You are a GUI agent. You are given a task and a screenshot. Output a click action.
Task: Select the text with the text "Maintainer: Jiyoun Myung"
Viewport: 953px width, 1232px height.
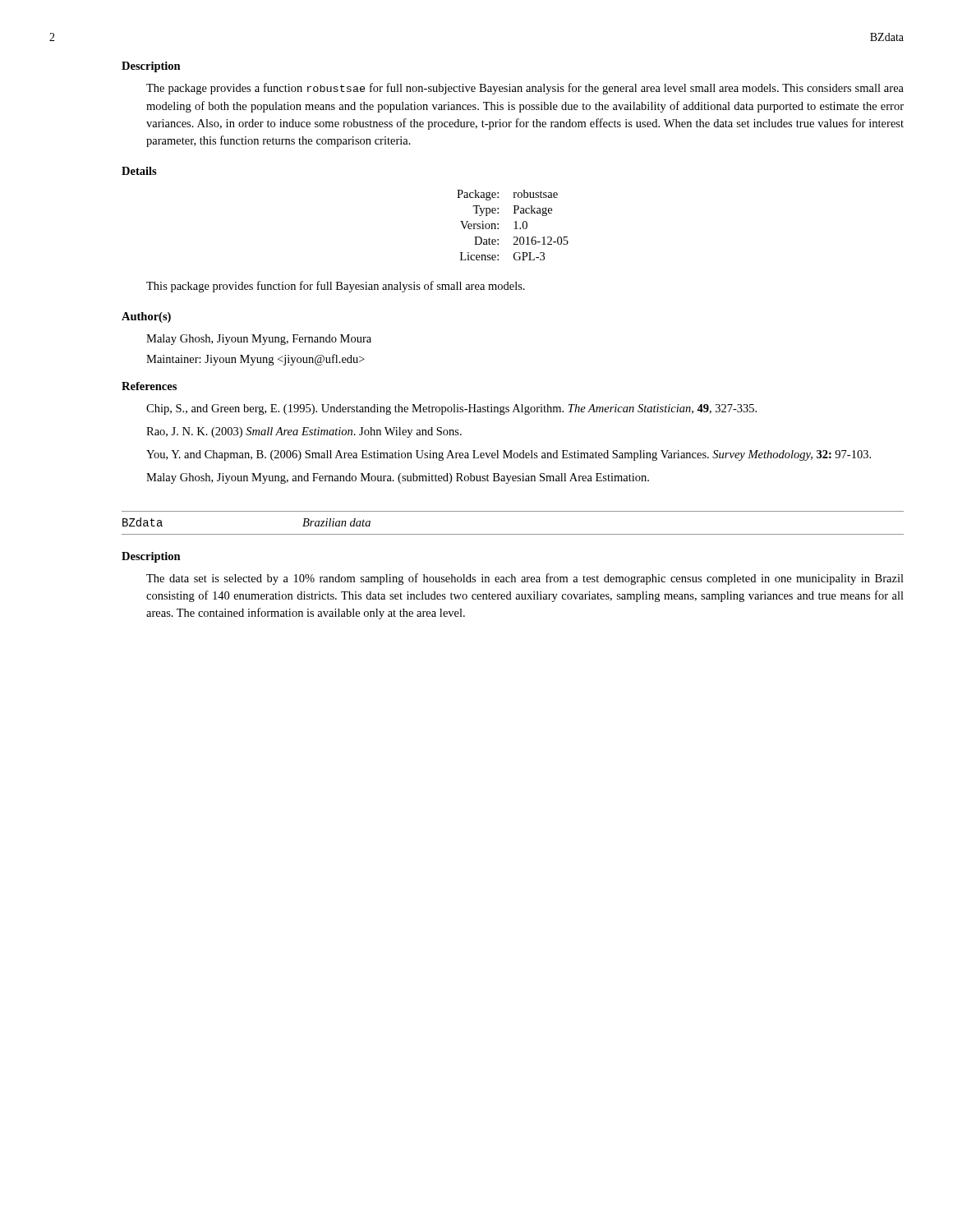click(256, 359)
